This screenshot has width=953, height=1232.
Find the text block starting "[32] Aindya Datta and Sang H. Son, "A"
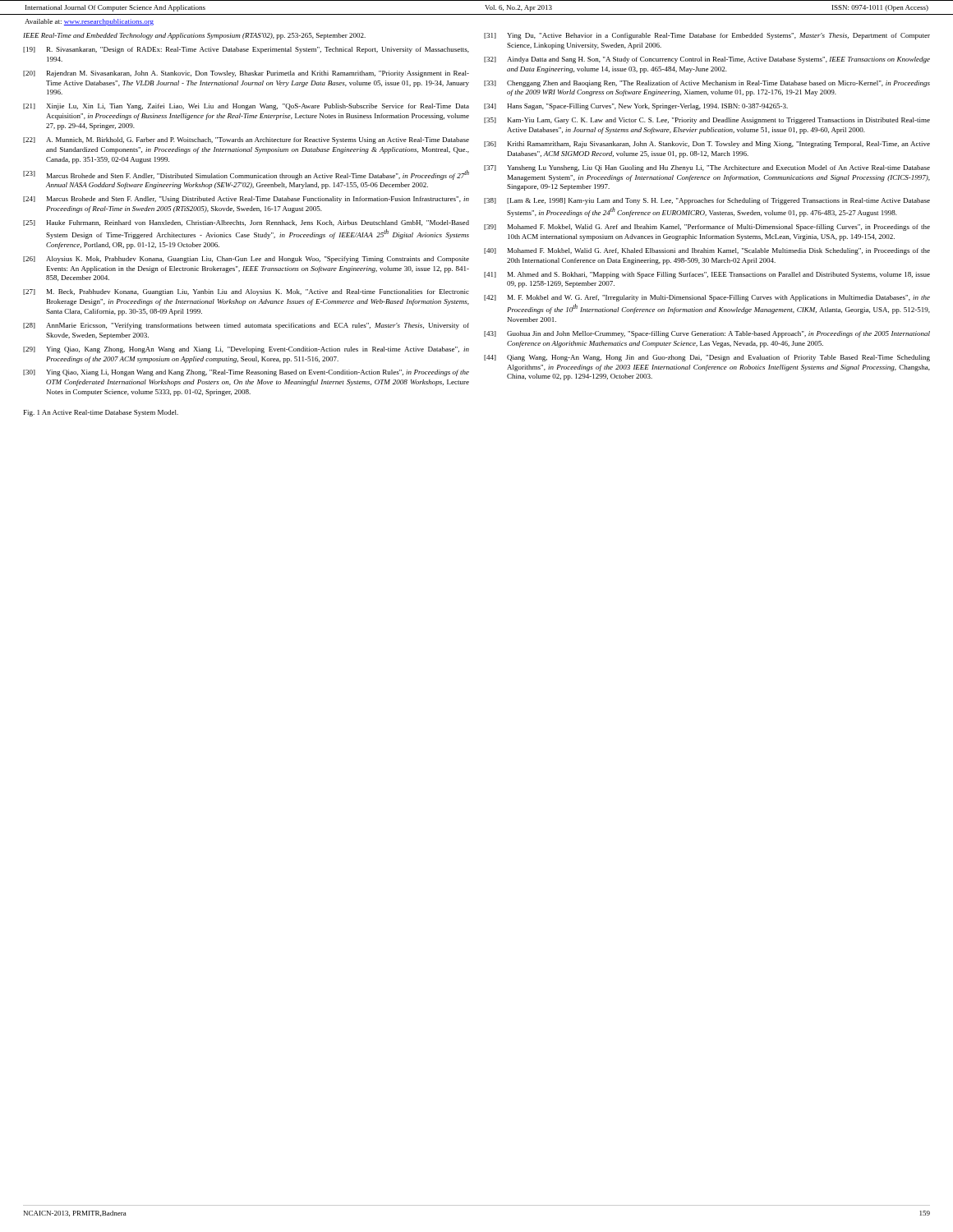click(x=707, y=65)
